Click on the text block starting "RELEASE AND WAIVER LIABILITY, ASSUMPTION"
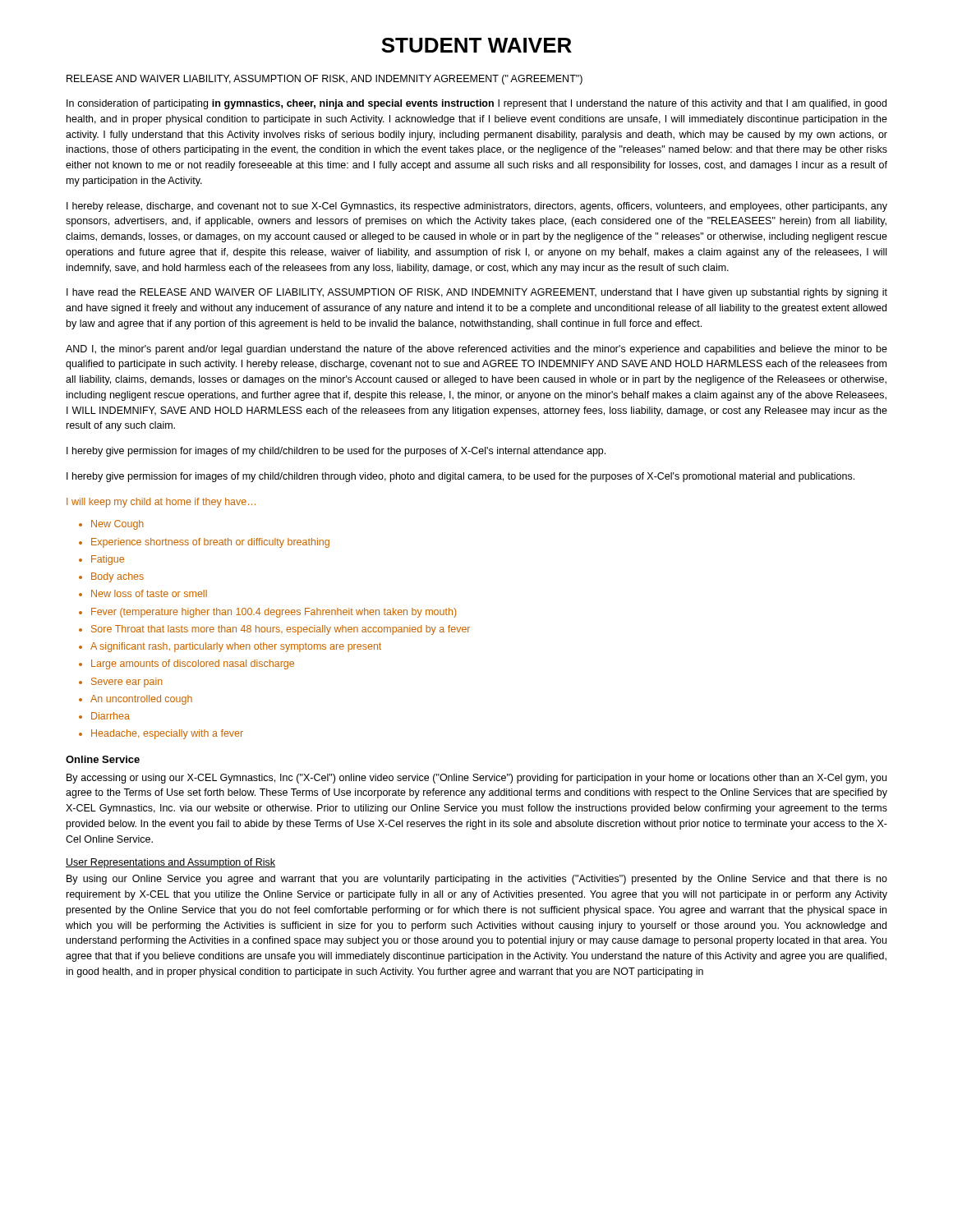Image resolution: width=953 pixels, height=1232 pixels. pyautogui.click(x=476, y=79)
